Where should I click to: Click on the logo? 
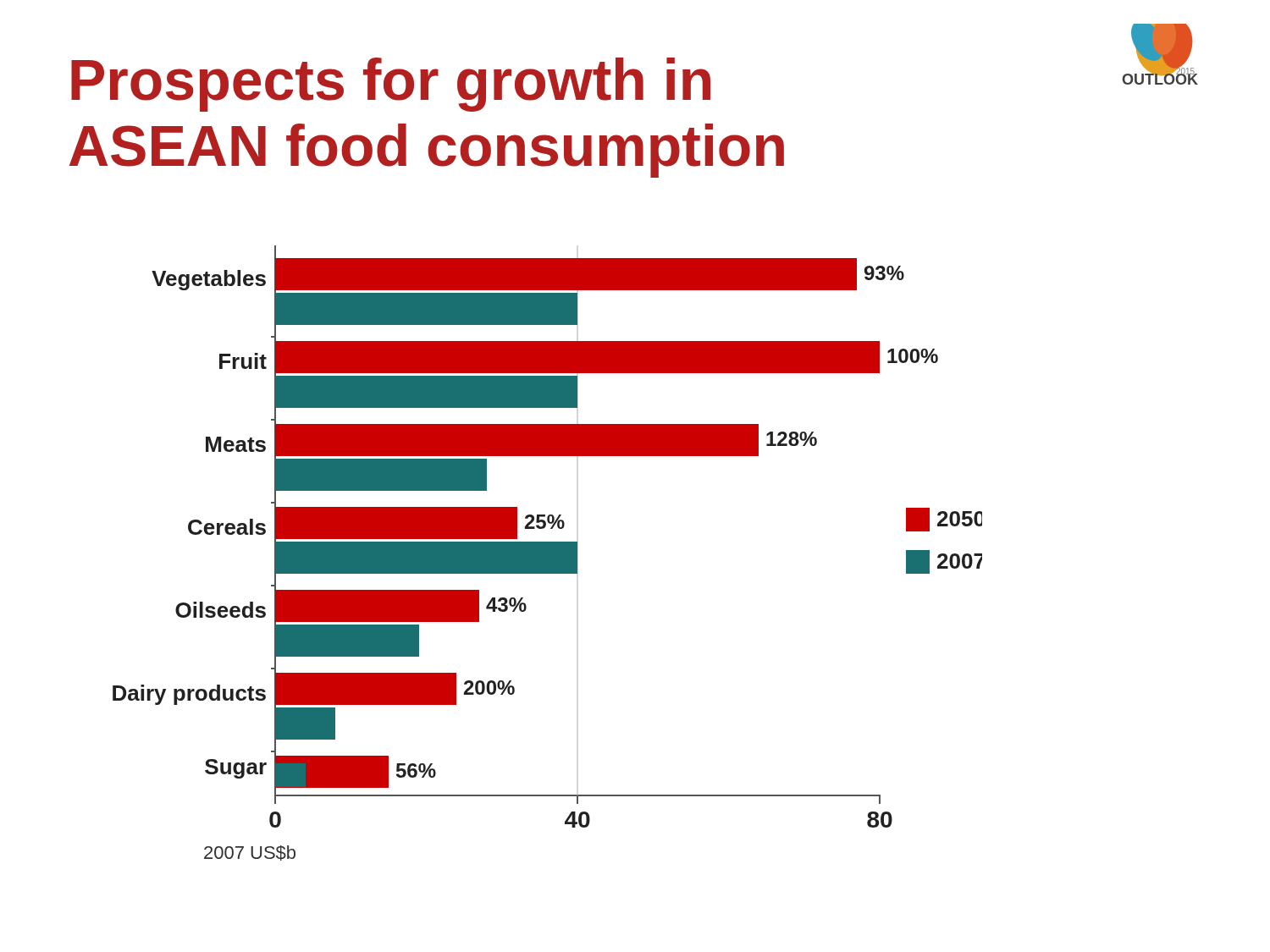[1160, 63]
